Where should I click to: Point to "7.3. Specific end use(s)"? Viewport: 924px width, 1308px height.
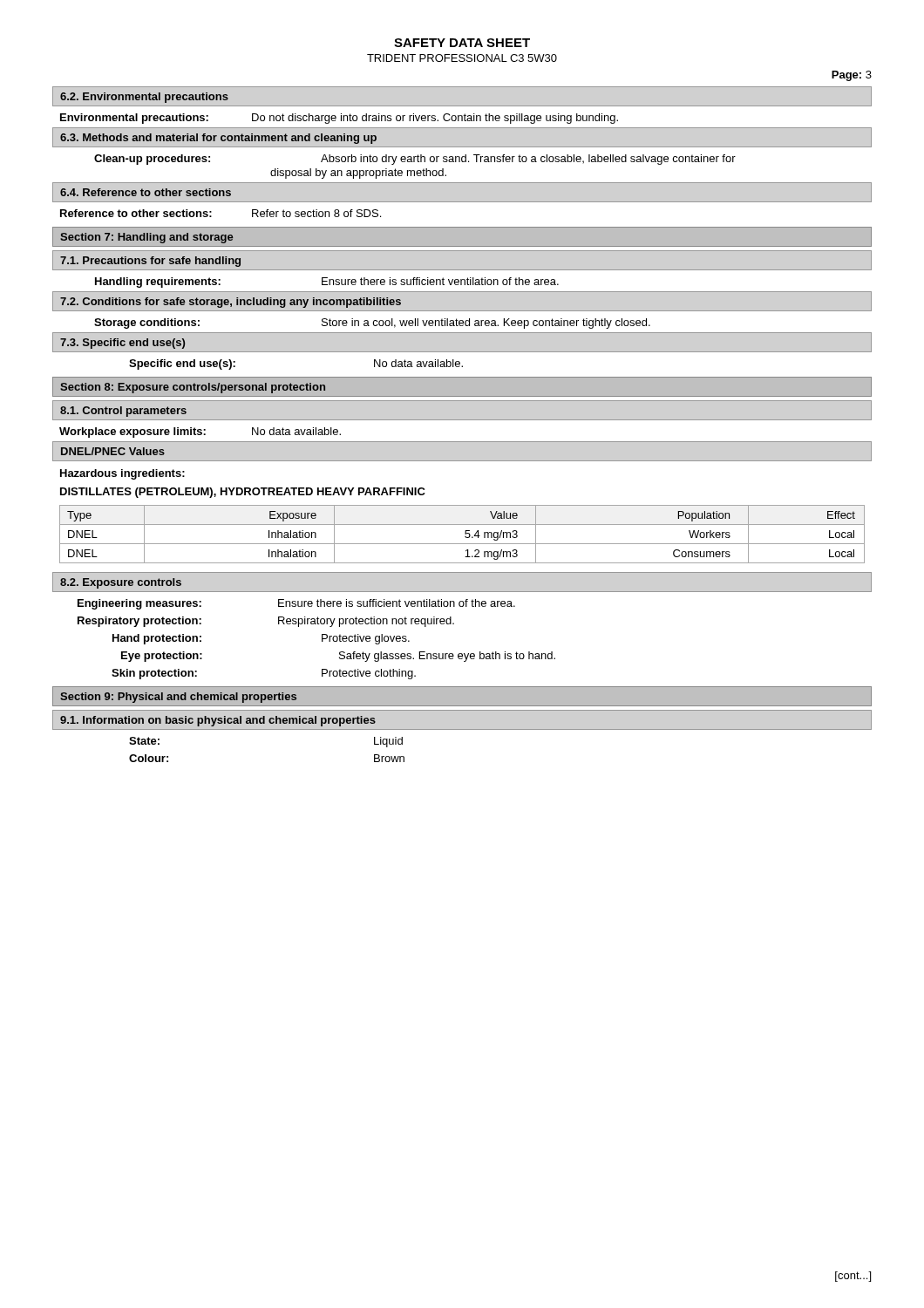pyautogui.click(x=123, y=342)
